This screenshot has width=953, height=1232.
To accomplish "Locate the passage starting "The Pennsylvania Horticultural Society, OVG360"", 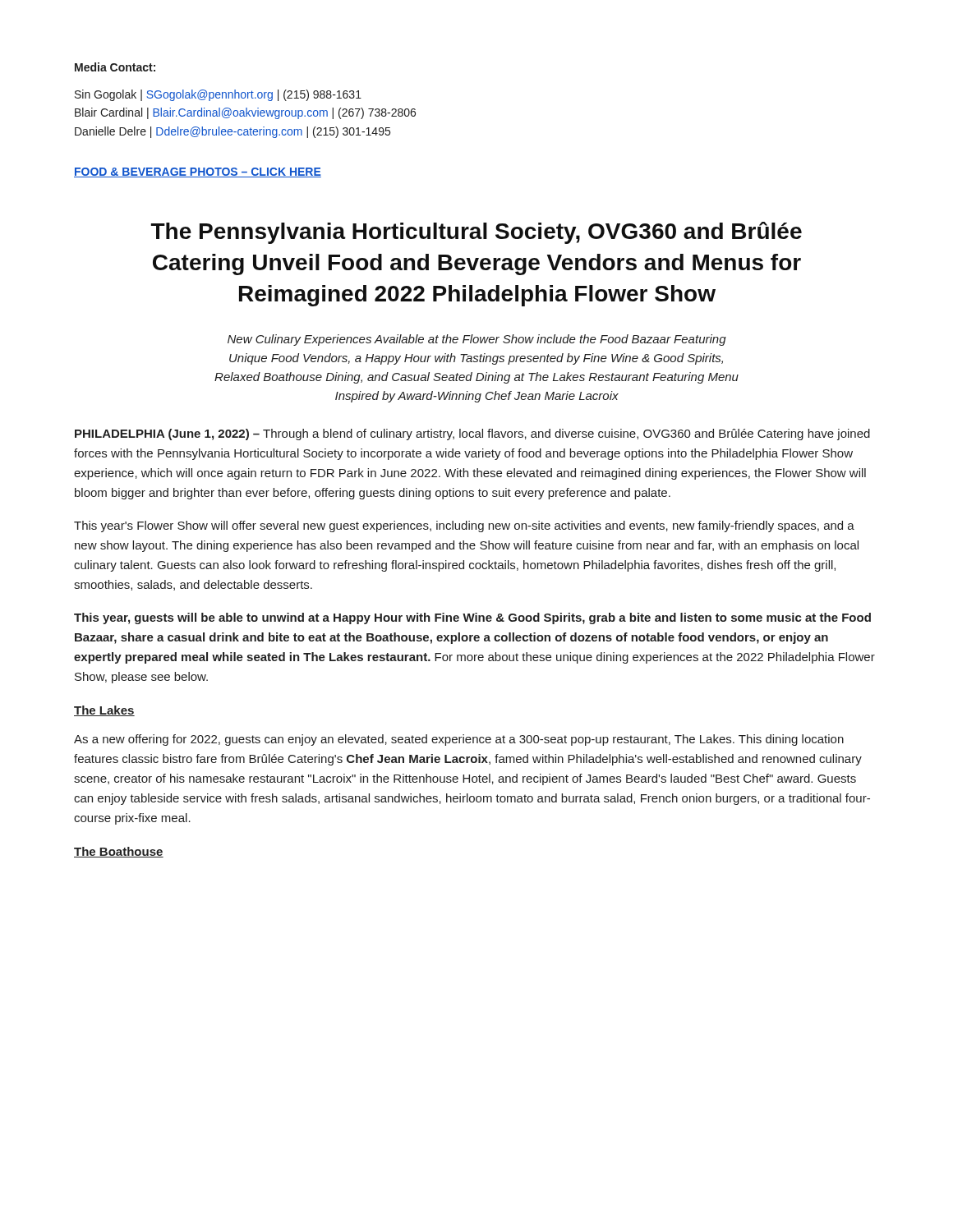I will 476,263.
